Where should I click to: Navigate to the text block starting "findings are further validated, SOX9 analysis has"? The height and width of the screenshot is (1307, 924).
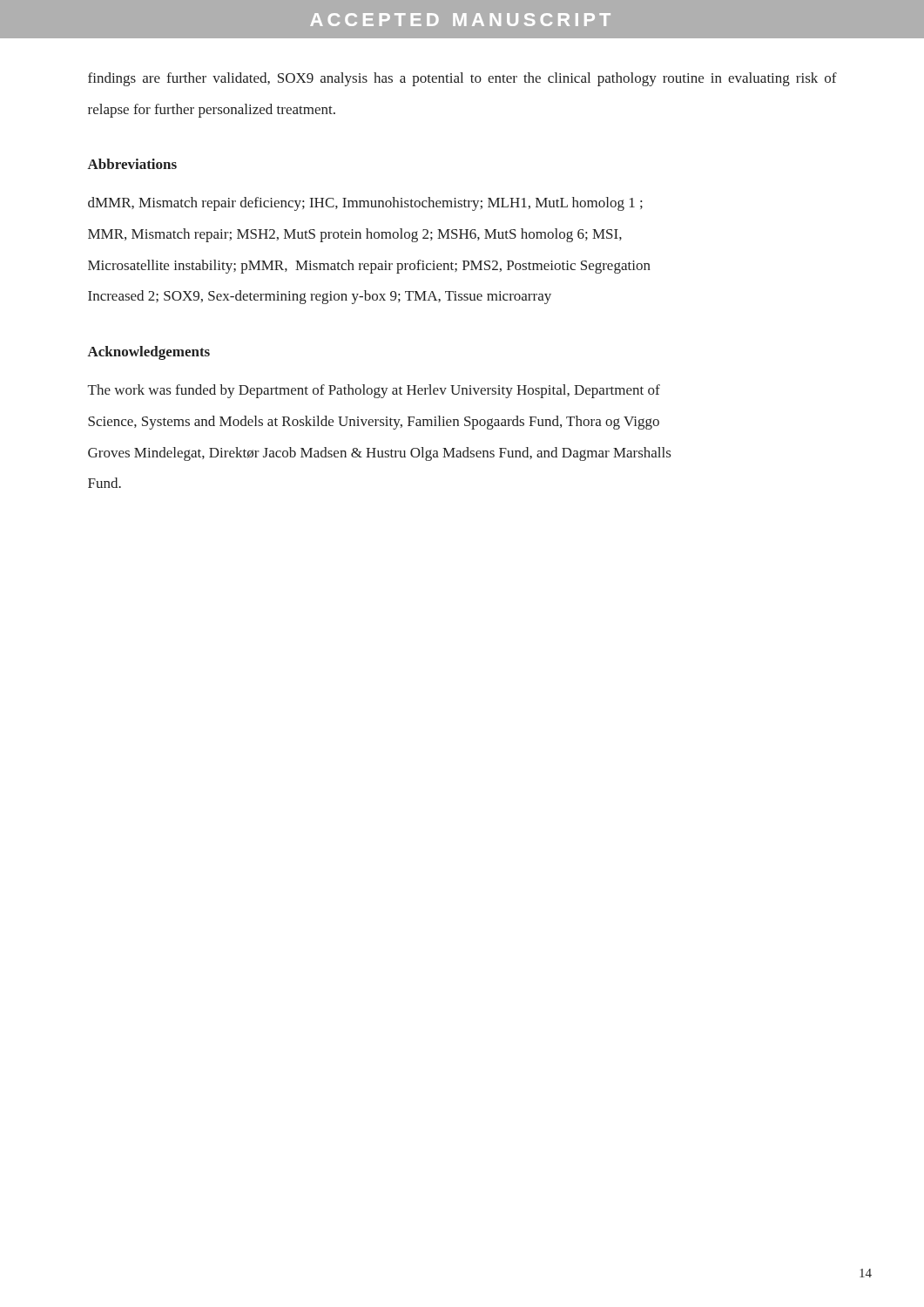pos(462,79)
